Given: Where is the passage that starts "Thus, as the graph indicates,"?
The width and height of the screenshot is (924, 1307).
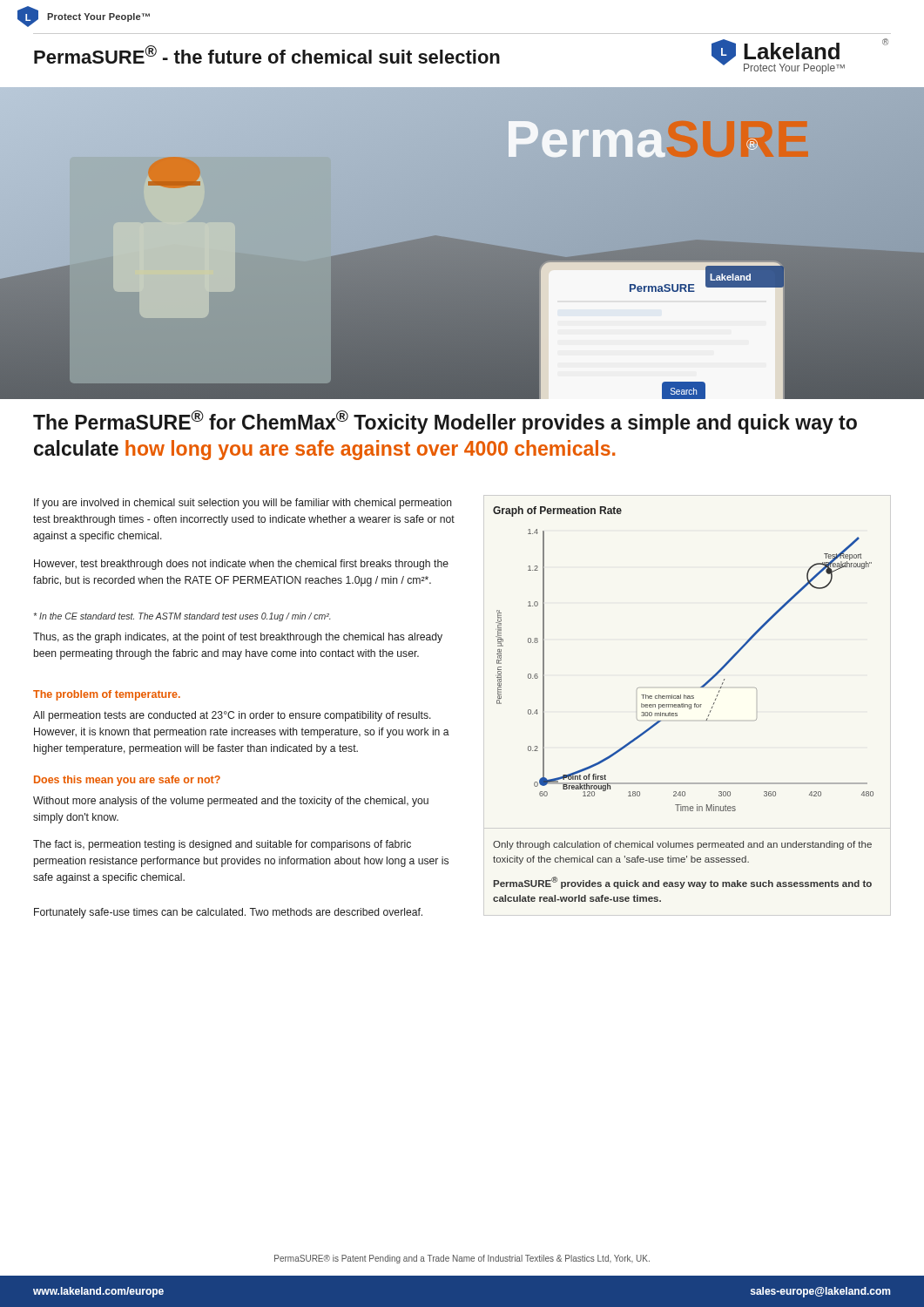Looking at the screenshot, I should point(246,646).
